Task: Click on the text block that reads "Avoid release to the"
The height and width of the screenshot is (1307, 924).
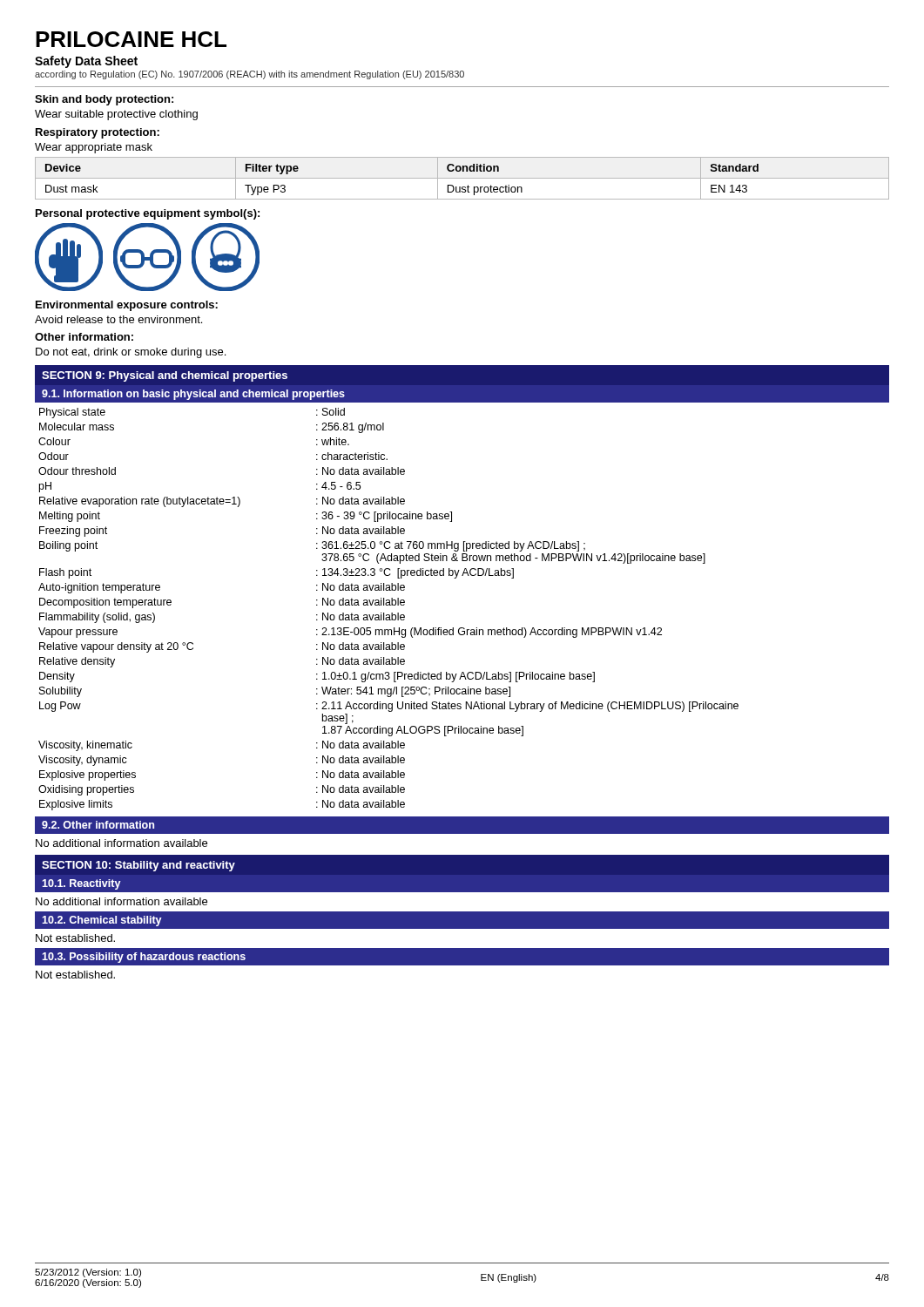Action: pos(119,319)
